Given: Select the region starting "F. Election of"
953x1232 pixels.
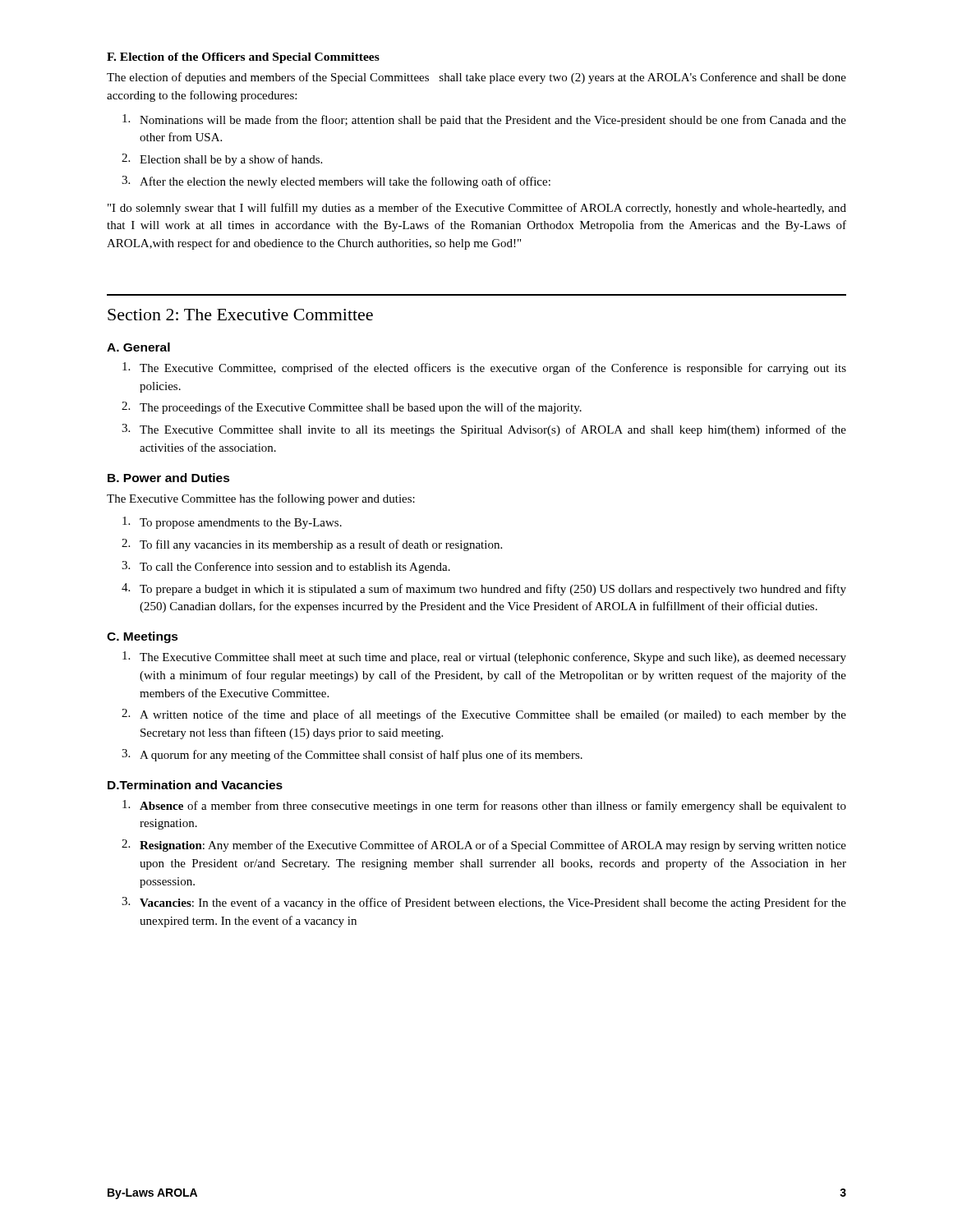Looking at the screenshot, I should click(x=243, y=58).
